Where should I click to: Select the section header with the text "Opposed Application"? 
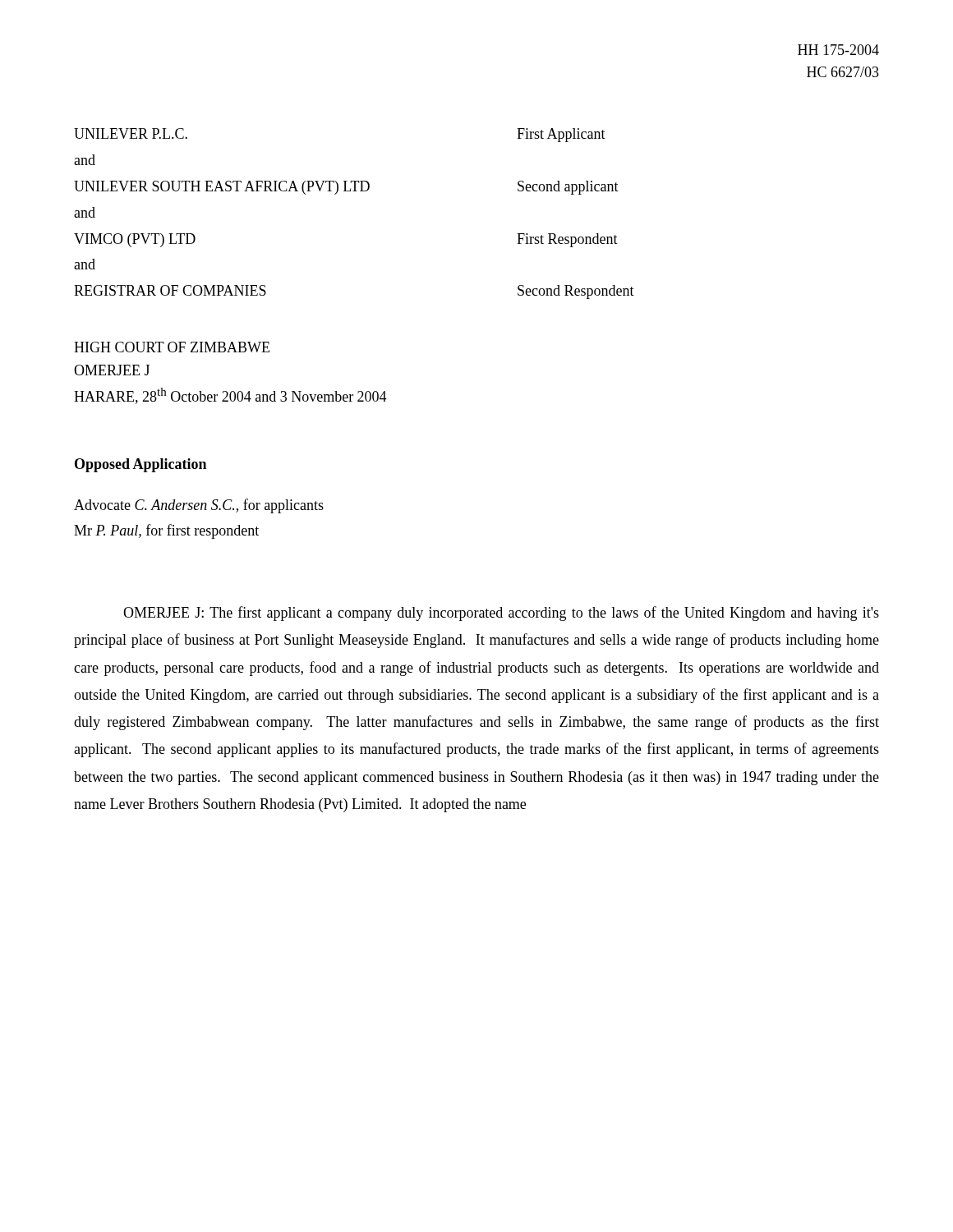click(x=140, y=464)
